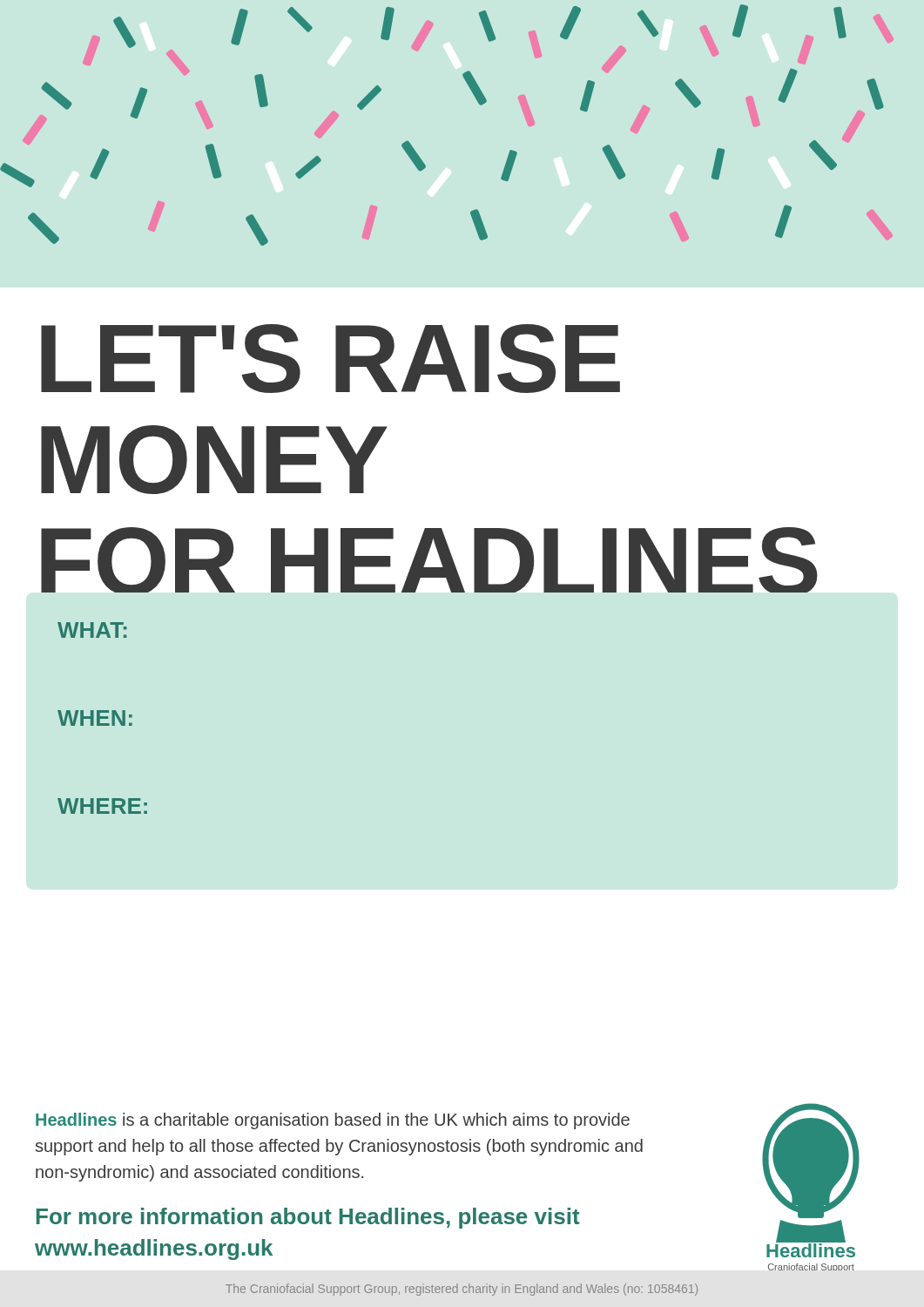This screenshot has height=1307, width=924.
Task: Locate the text block that says "Headlines is a"
Action: (x=353, y=1185)
